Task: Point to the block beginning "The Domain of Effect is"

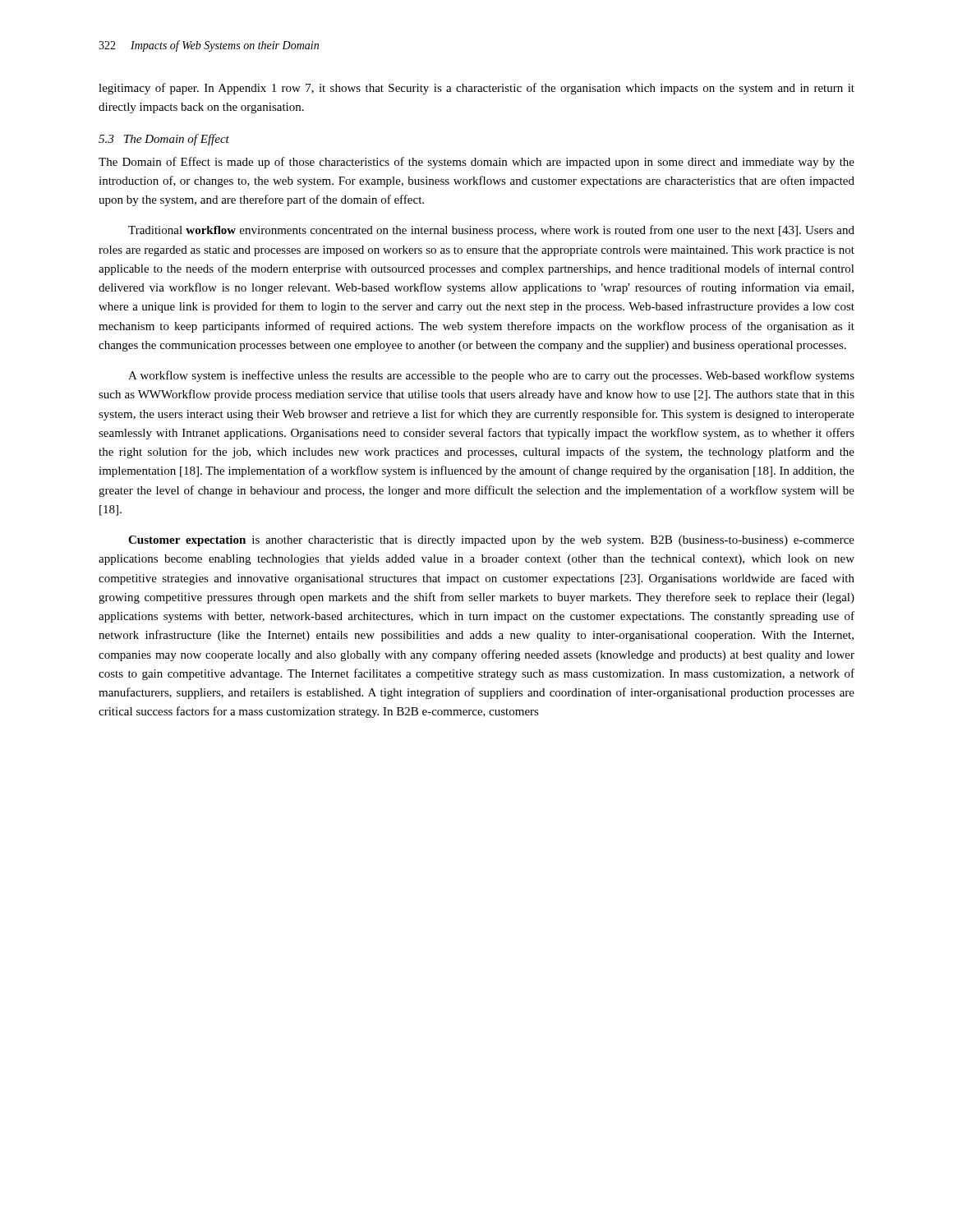Action: [476, 180]
